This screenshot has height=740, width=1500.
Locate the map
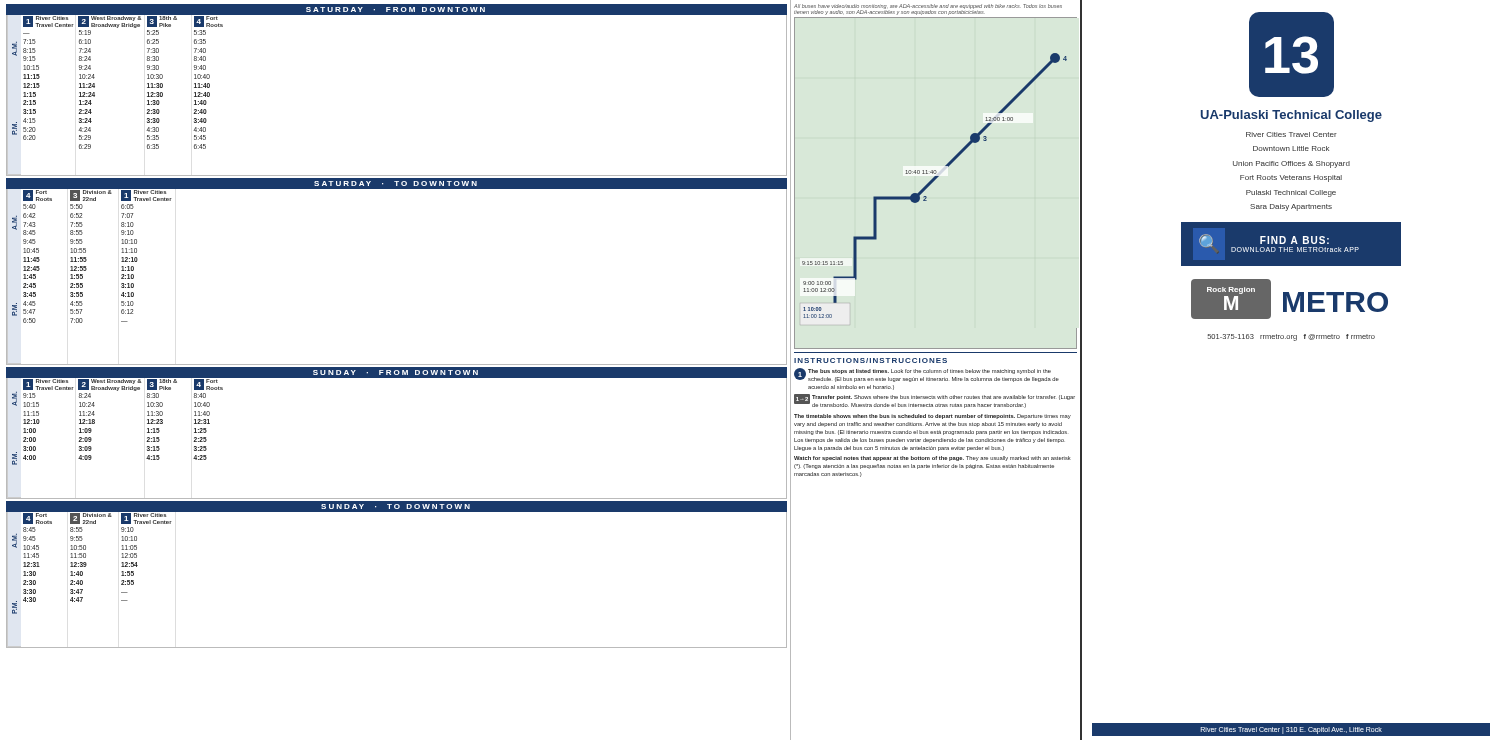click(935, 183)
